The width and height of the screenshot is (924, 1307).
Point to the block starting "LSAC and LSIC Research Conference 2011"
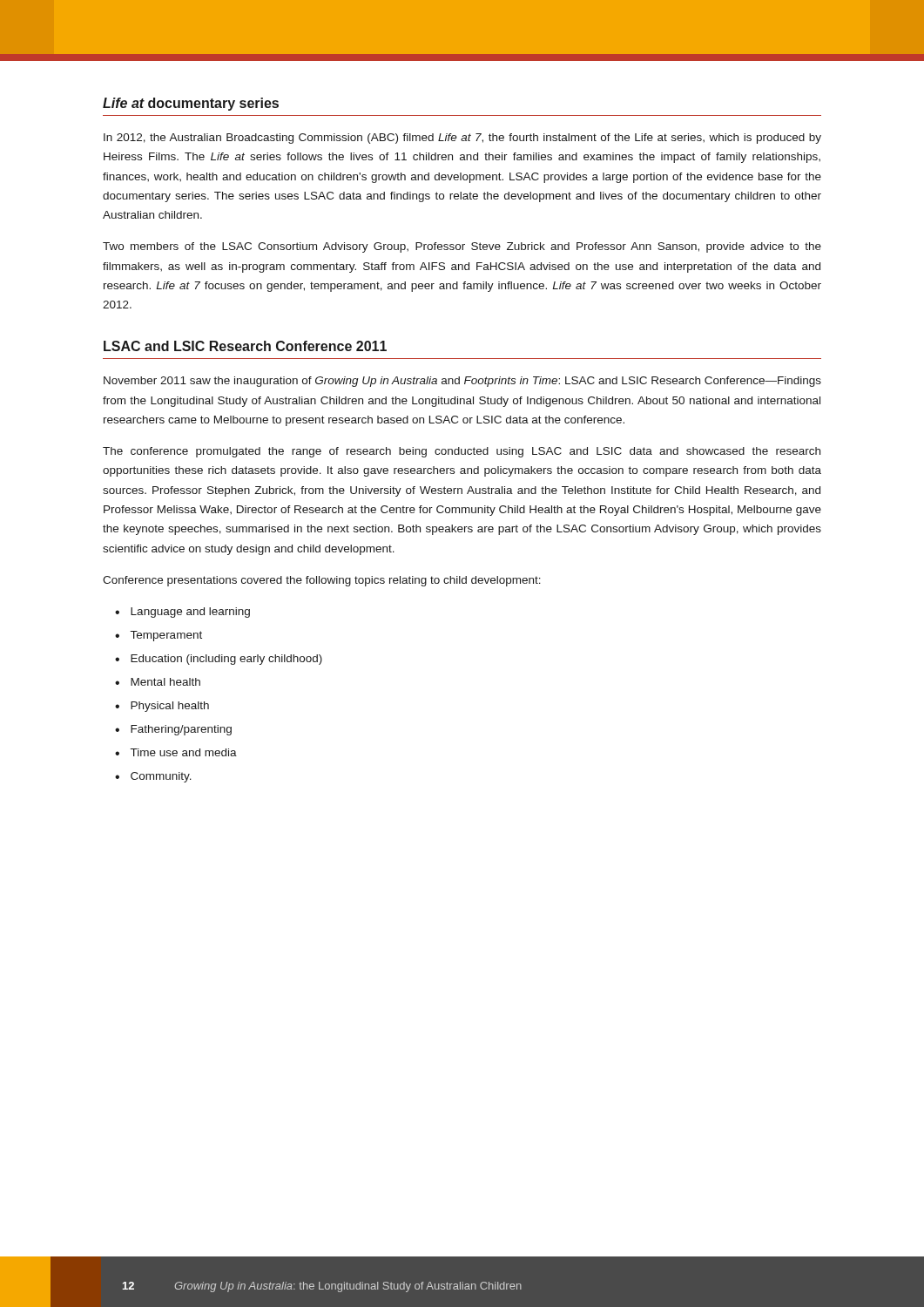245,347
